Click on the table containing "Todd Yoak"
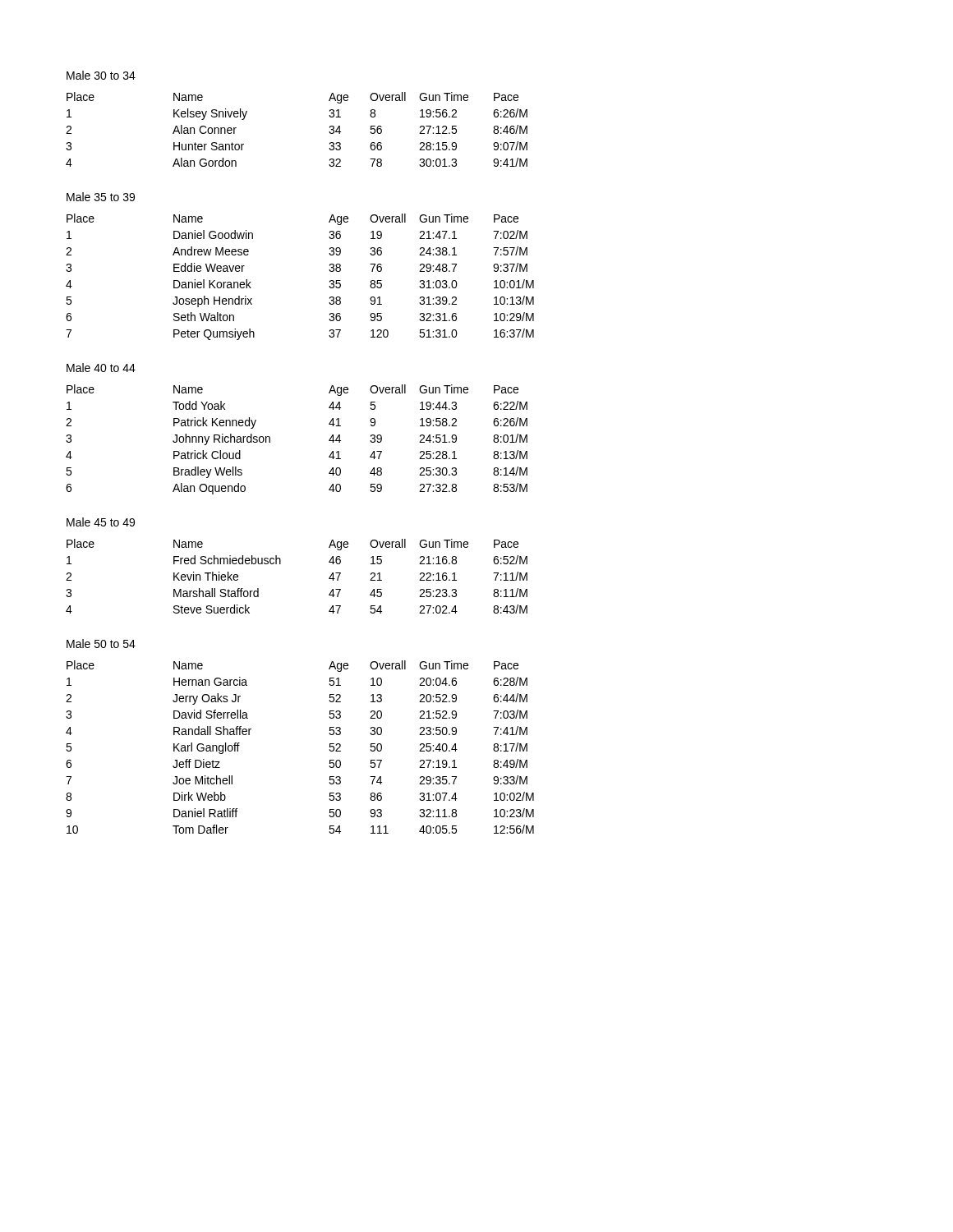This screenshot has width=953, height=1232. [x=476, y=439]
